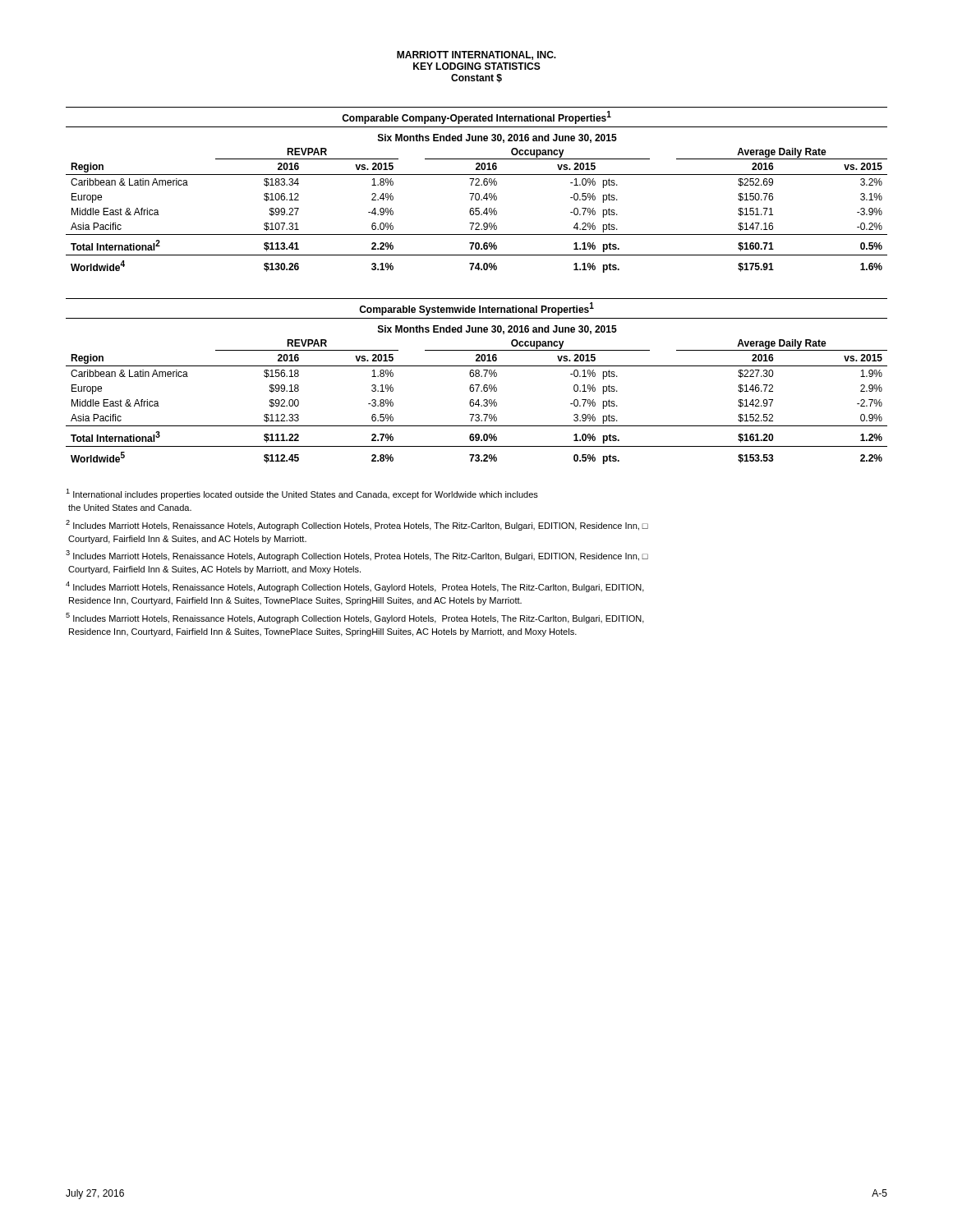Locate the section header with the text "Comparable Company-Operated International Properties1"
Image resolution: width=953 pixels, height=1232 pixels.
pyautogui.click(x=476, y=117)
